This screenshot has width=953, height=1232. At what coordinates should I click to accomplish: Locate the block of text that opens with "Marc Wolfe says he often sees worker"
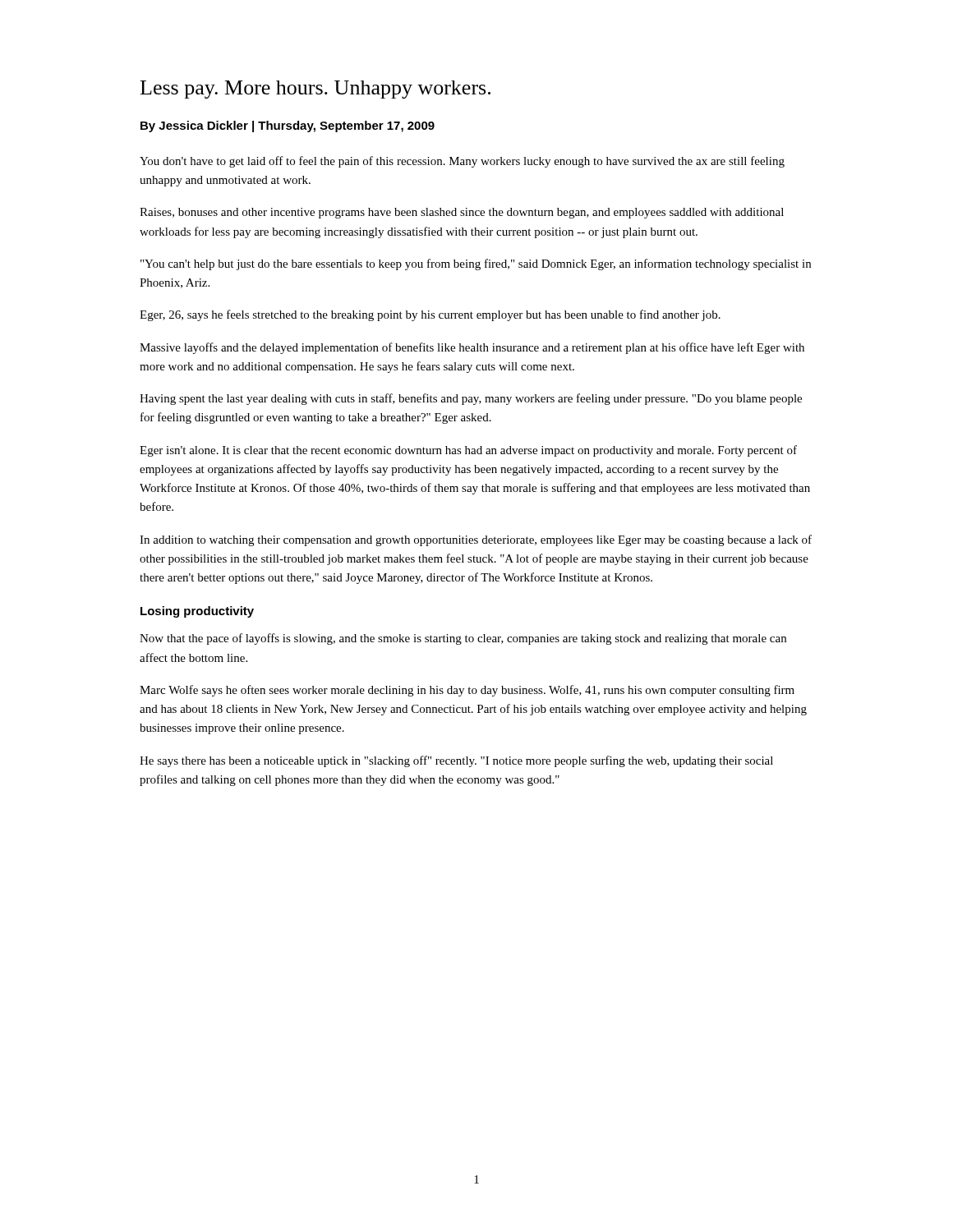click(476, 709)
